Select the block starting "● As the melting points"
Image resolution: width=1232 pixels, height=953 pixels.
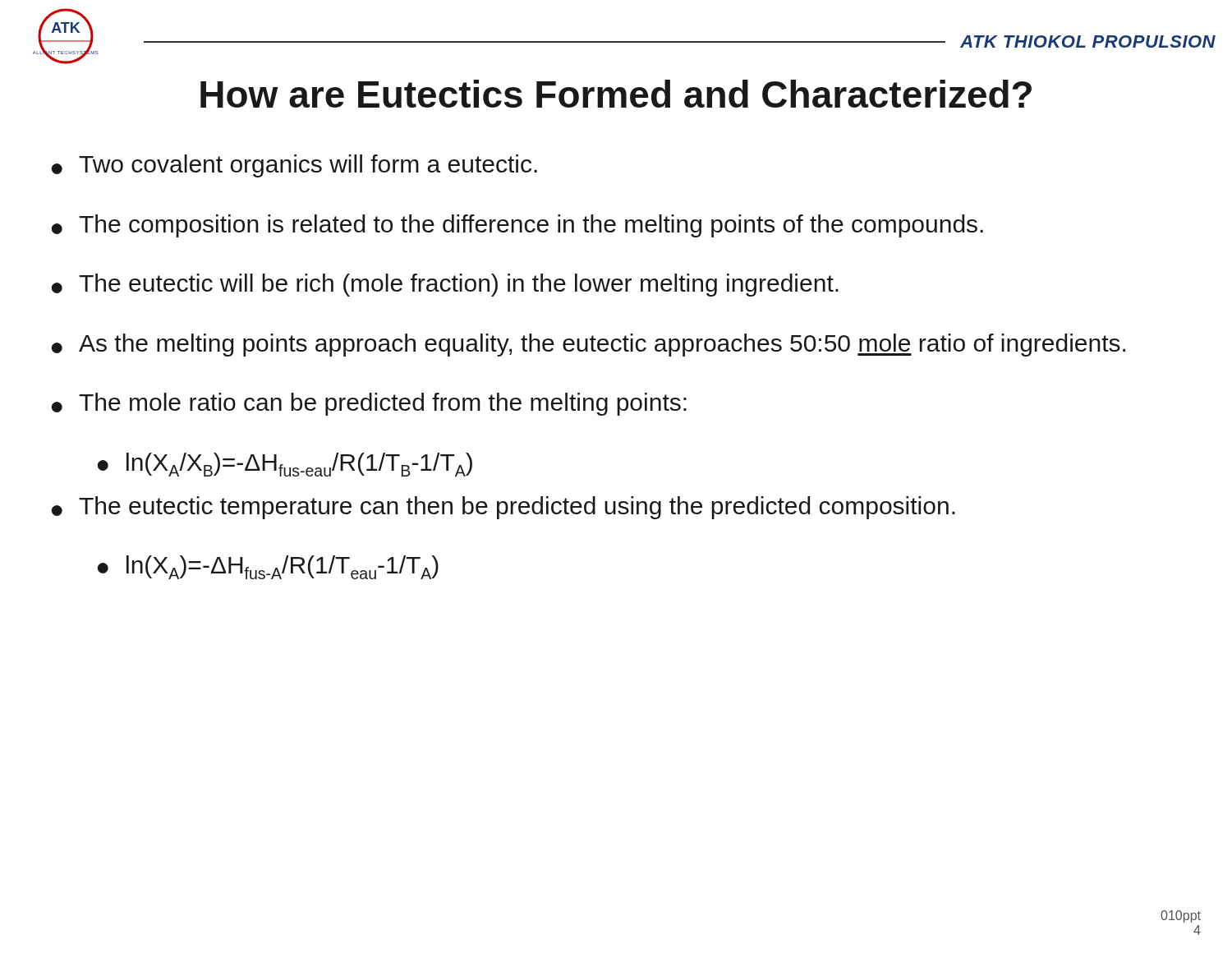tap(588, 345)
